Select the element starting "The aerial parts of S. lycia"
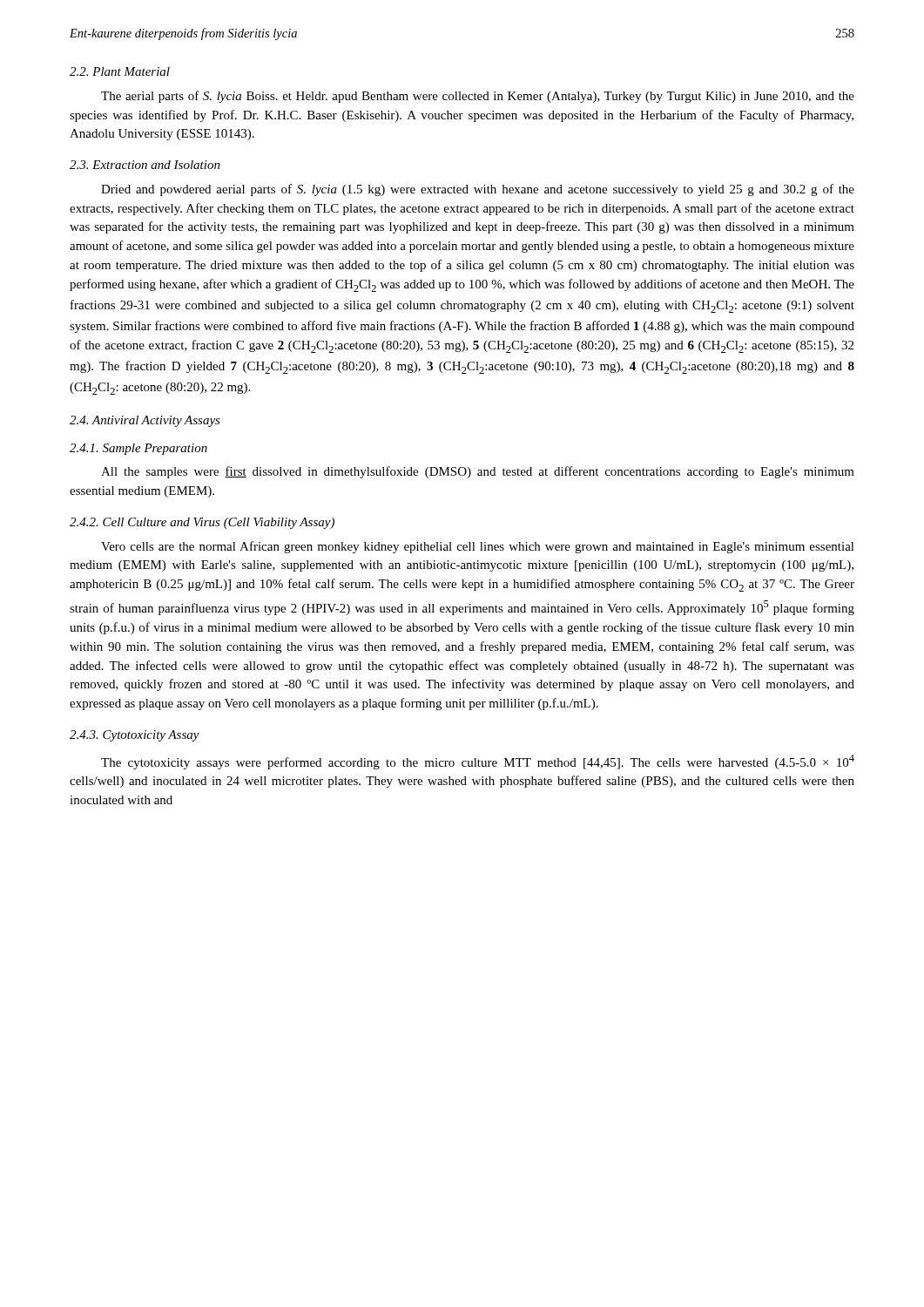924x1307 pixels. coord(462,115)
